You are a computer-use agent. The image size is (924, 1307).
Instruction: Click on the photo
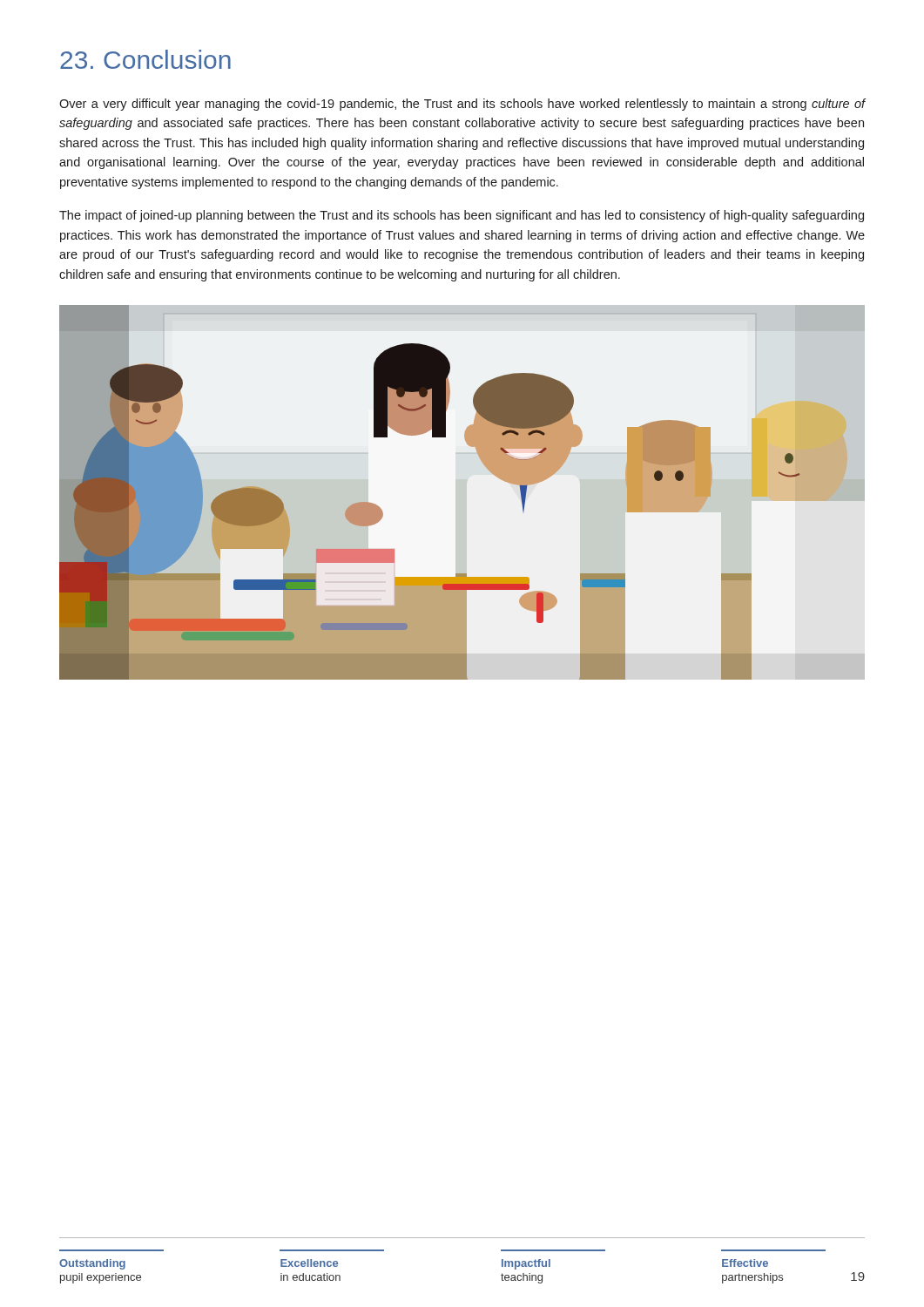point(462,494)
